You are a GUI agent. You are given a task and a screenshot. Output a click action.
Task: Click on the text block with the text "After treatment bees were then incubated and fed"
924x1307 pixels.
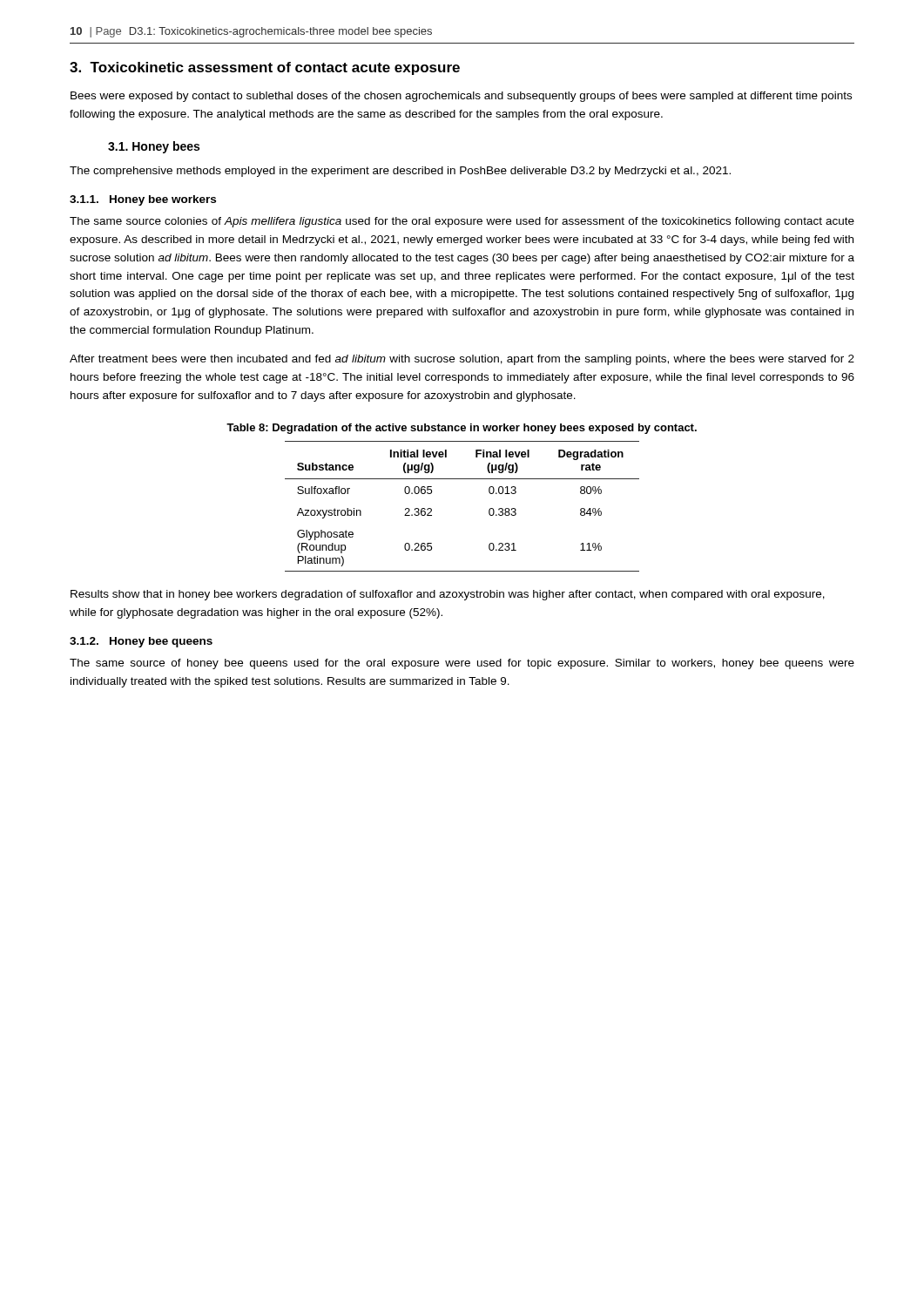click(462, 377)
